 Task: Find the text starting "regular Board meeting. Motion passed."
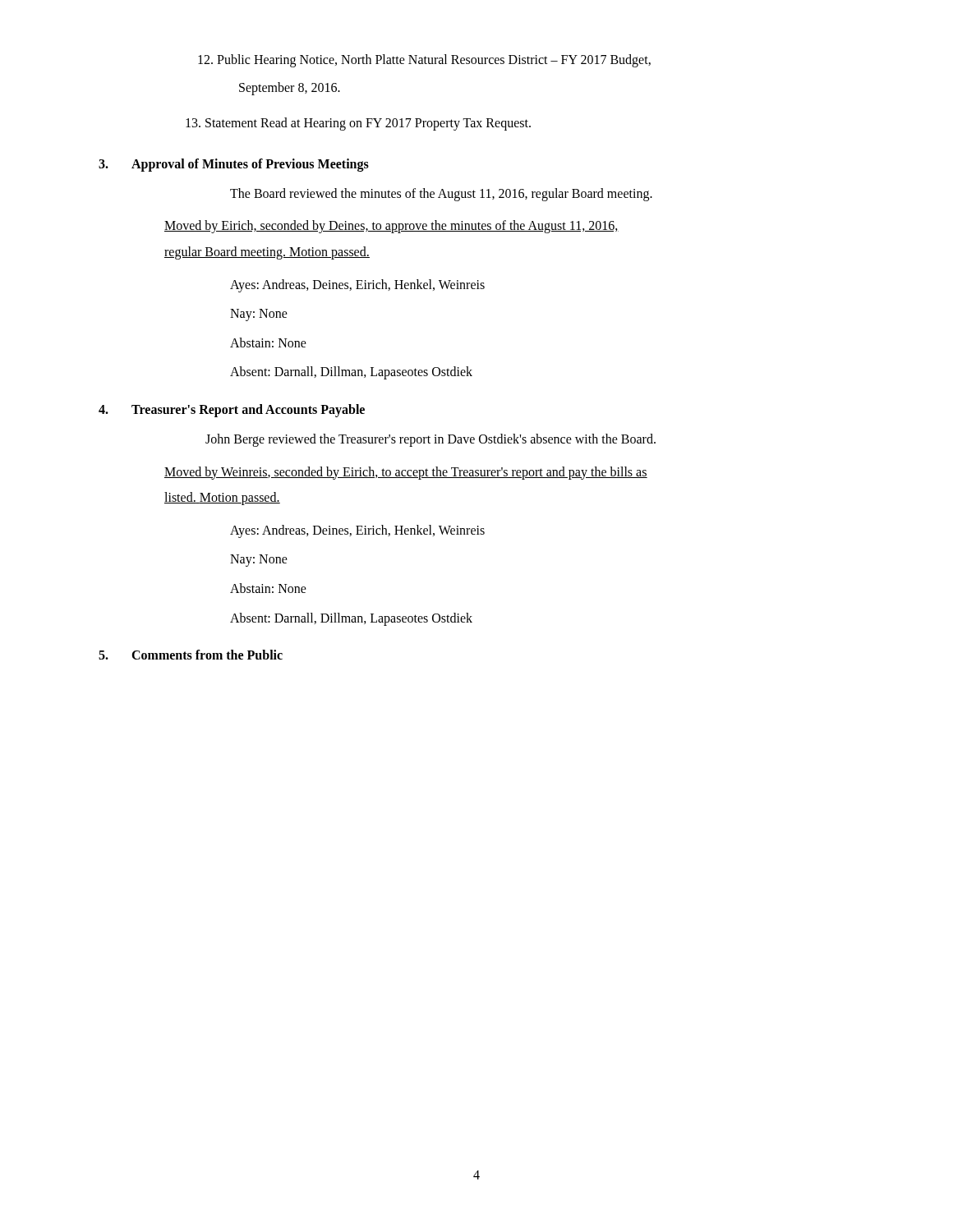click(267, 252)
